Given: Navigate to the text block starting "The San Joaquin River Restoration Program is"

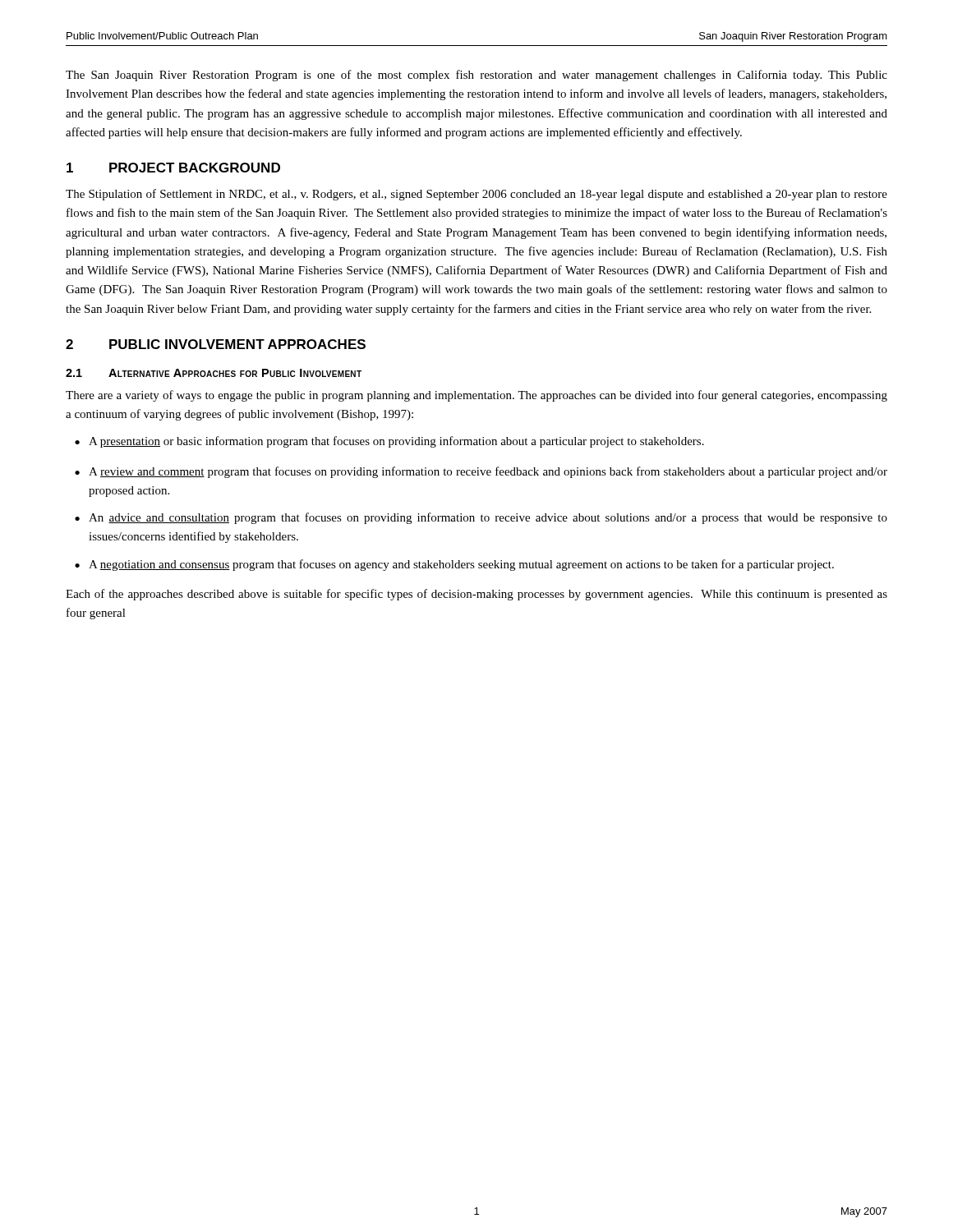Looking at the screenshot, I should point(476,103).
